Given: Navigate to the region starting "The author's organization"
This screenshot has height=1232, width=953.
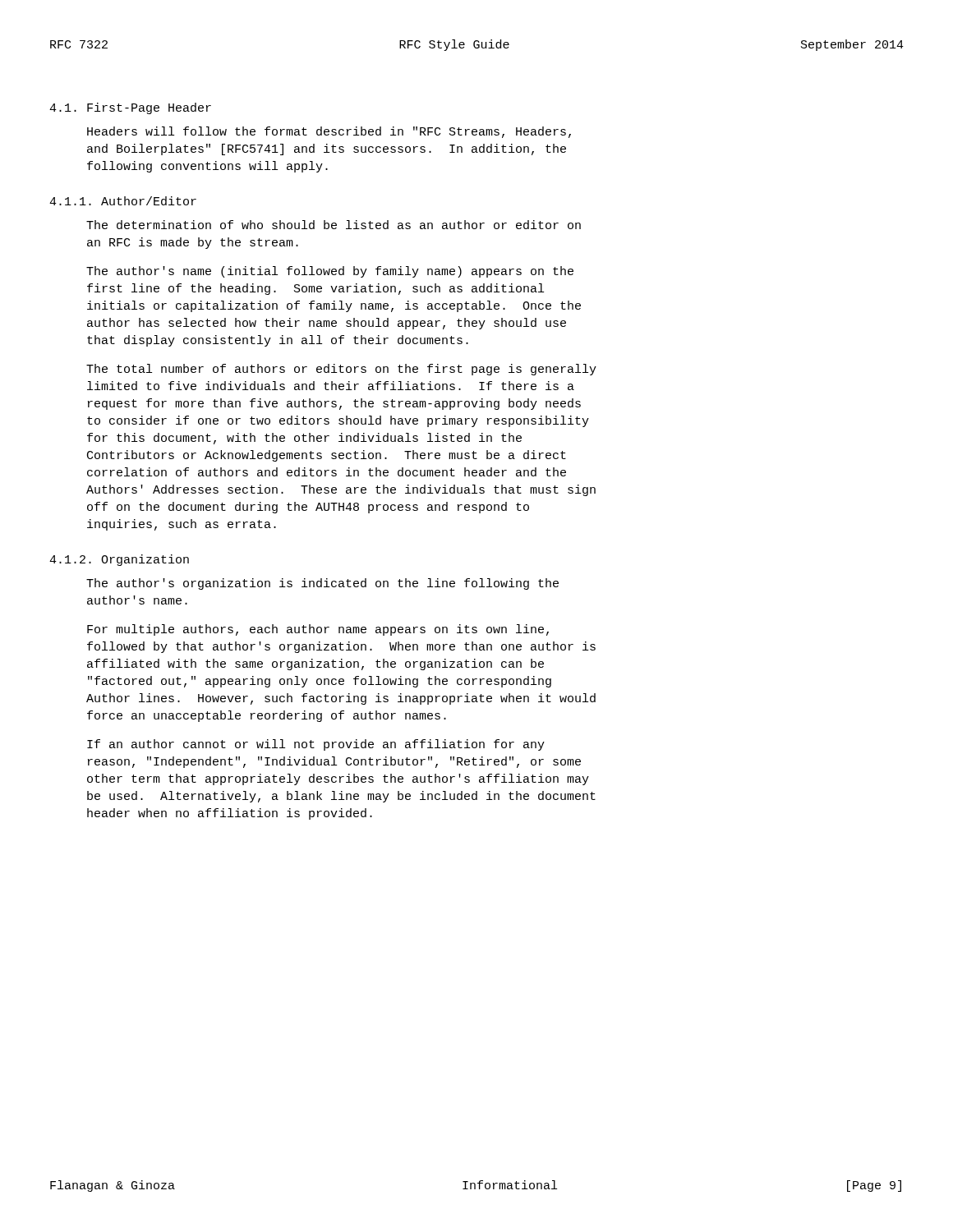Looking at the screenshot, I should (323, 593).
